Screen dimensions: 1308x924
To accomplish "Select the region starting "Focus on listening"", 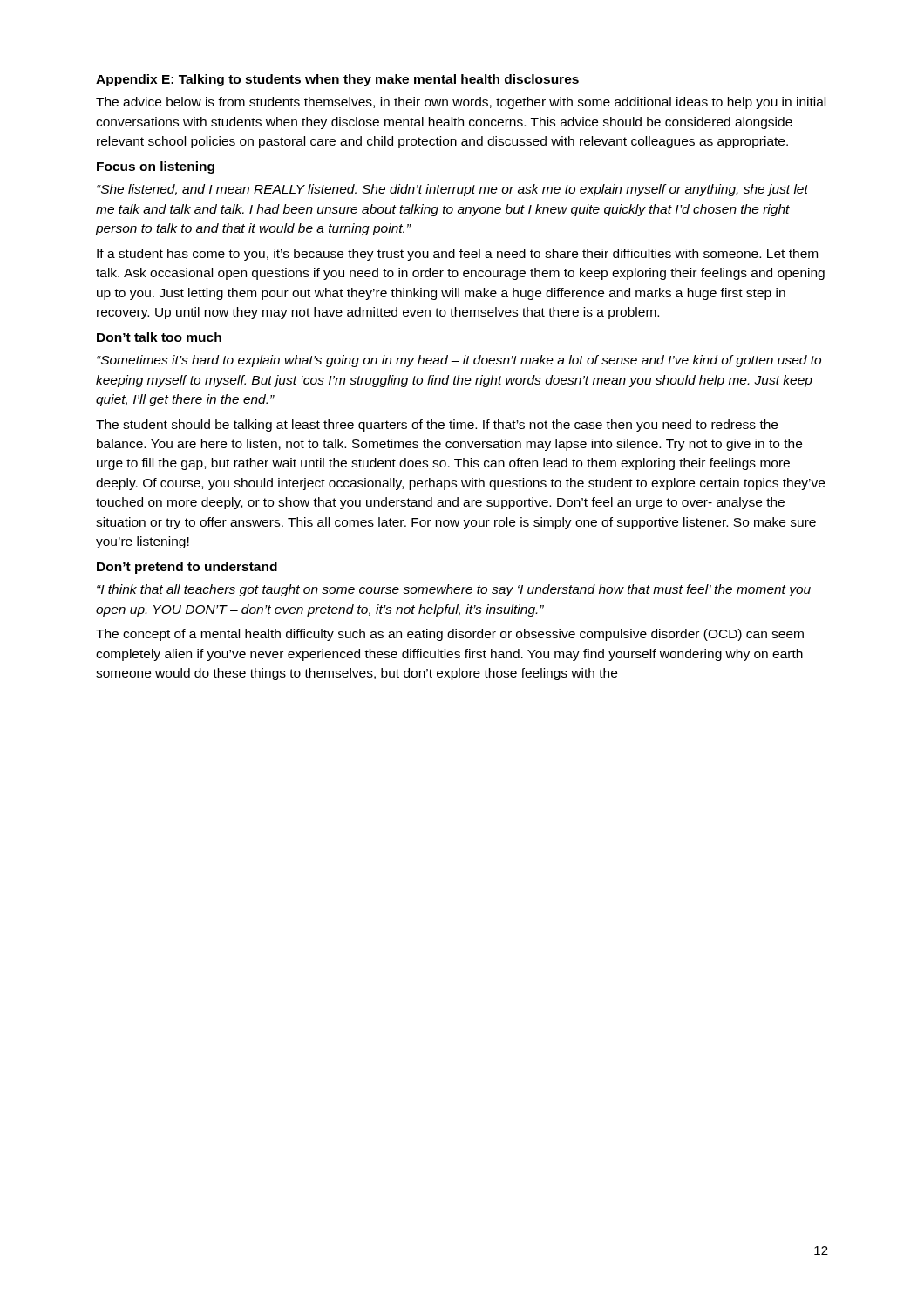I will [x=156, y=166].
